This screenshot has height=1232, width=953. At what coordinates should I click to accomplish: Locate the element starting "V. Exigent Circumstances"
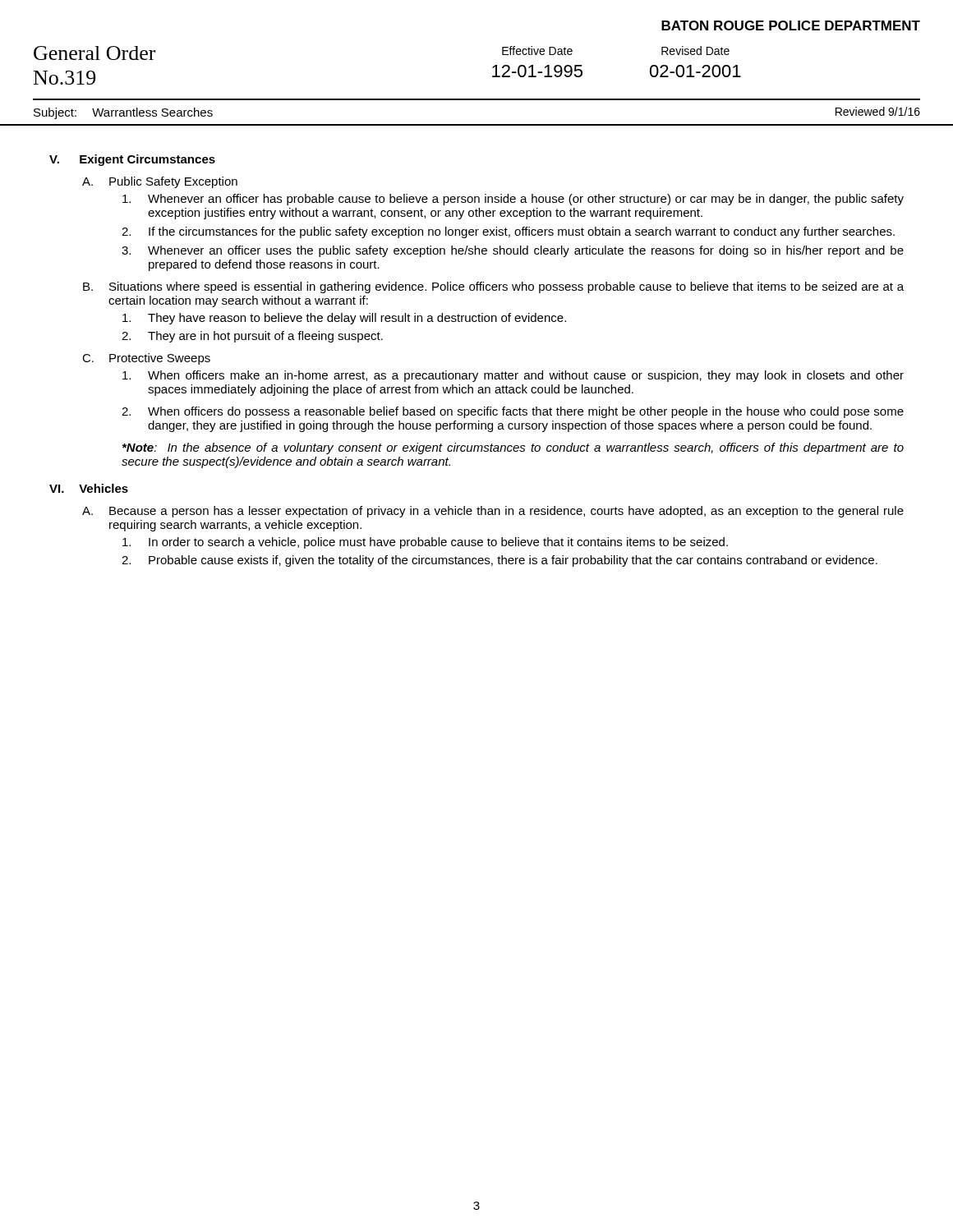click(x=132, y=159)
